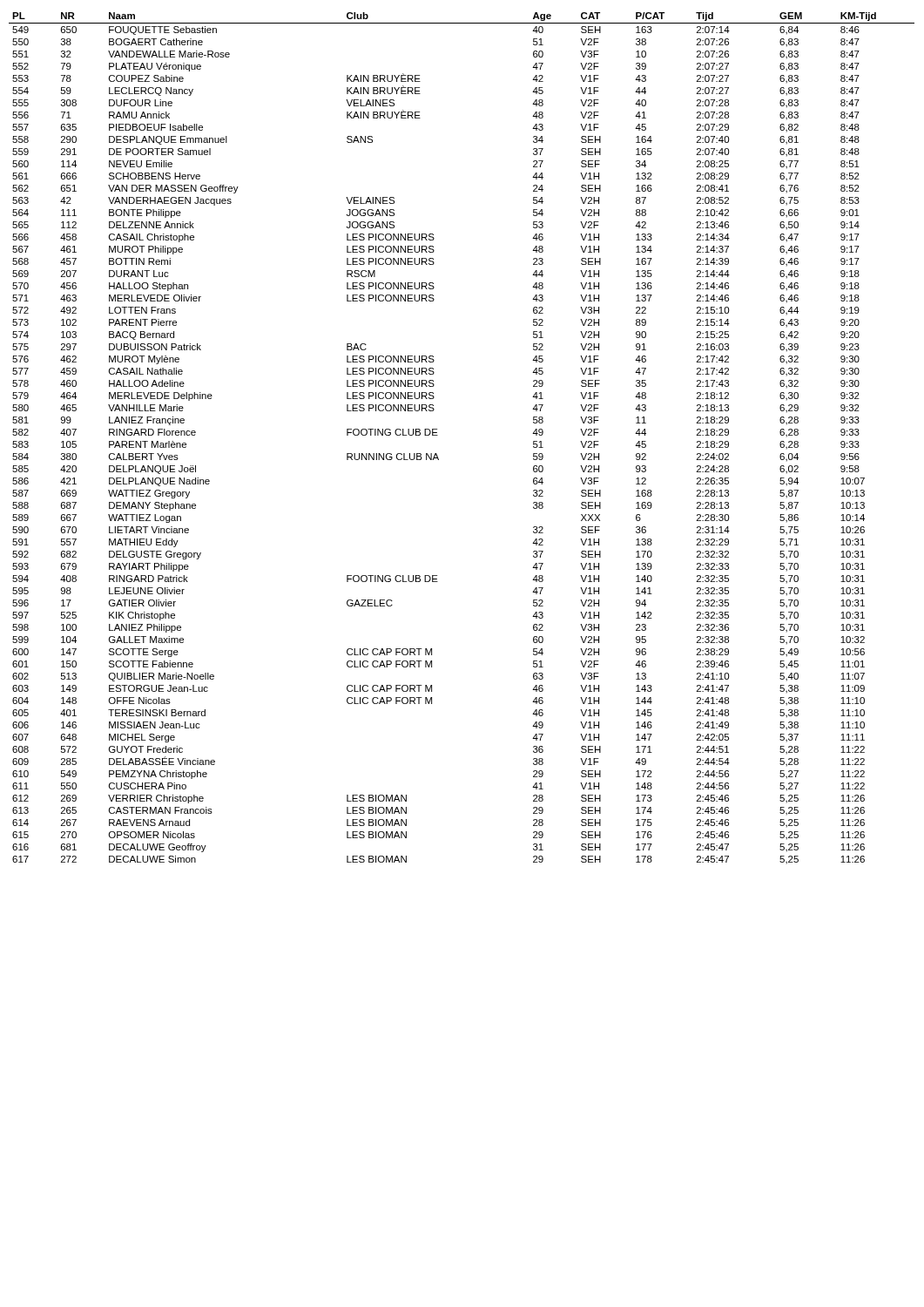Click on the table containing "VERRIER Christophe"
The width and height of the screenshot is (924, 1307).
462,437
